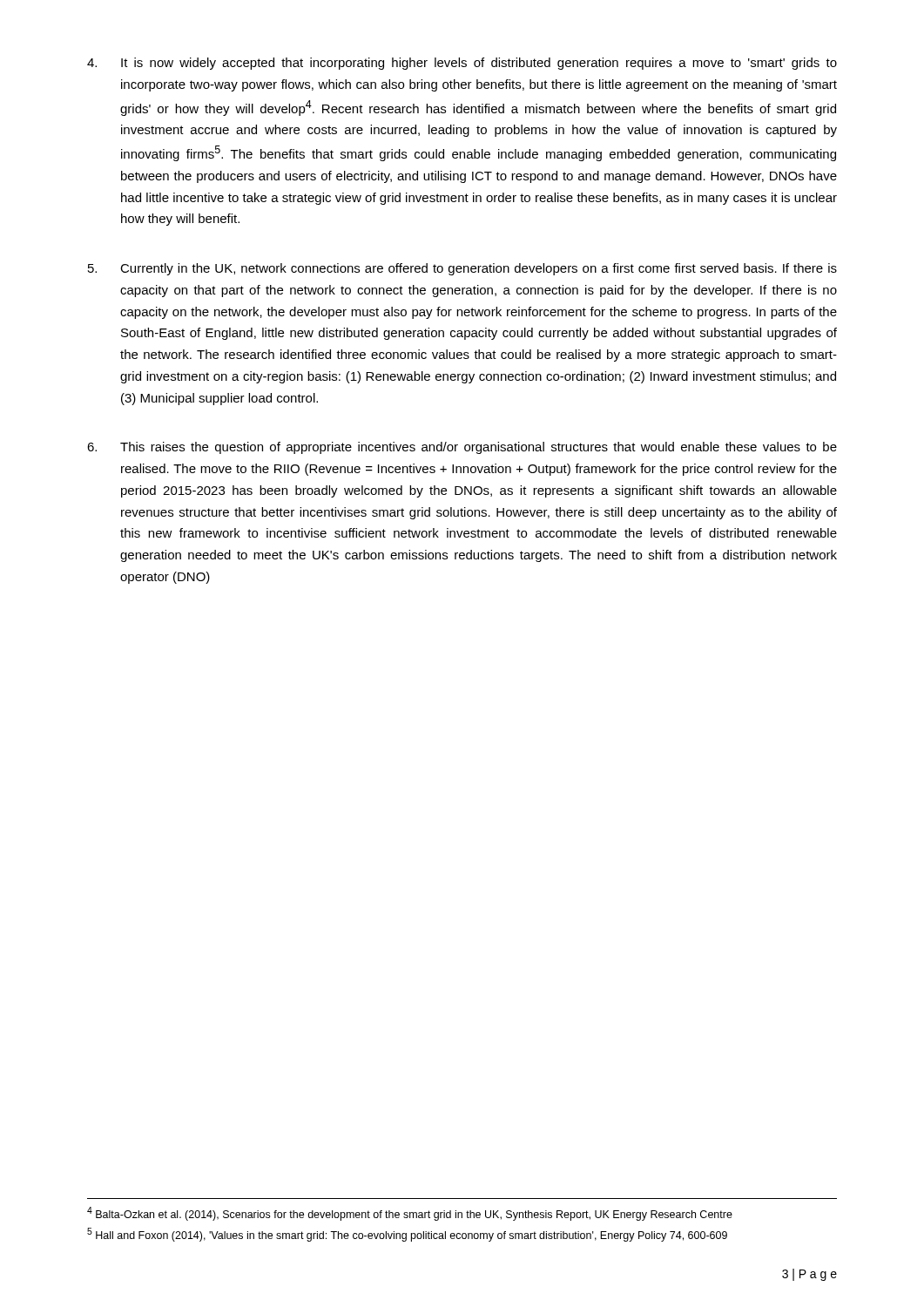The image size is (924, 1307).
Task: Locate the text starting "5. Currently in the UK, network connections"
Action: (462, 333)
